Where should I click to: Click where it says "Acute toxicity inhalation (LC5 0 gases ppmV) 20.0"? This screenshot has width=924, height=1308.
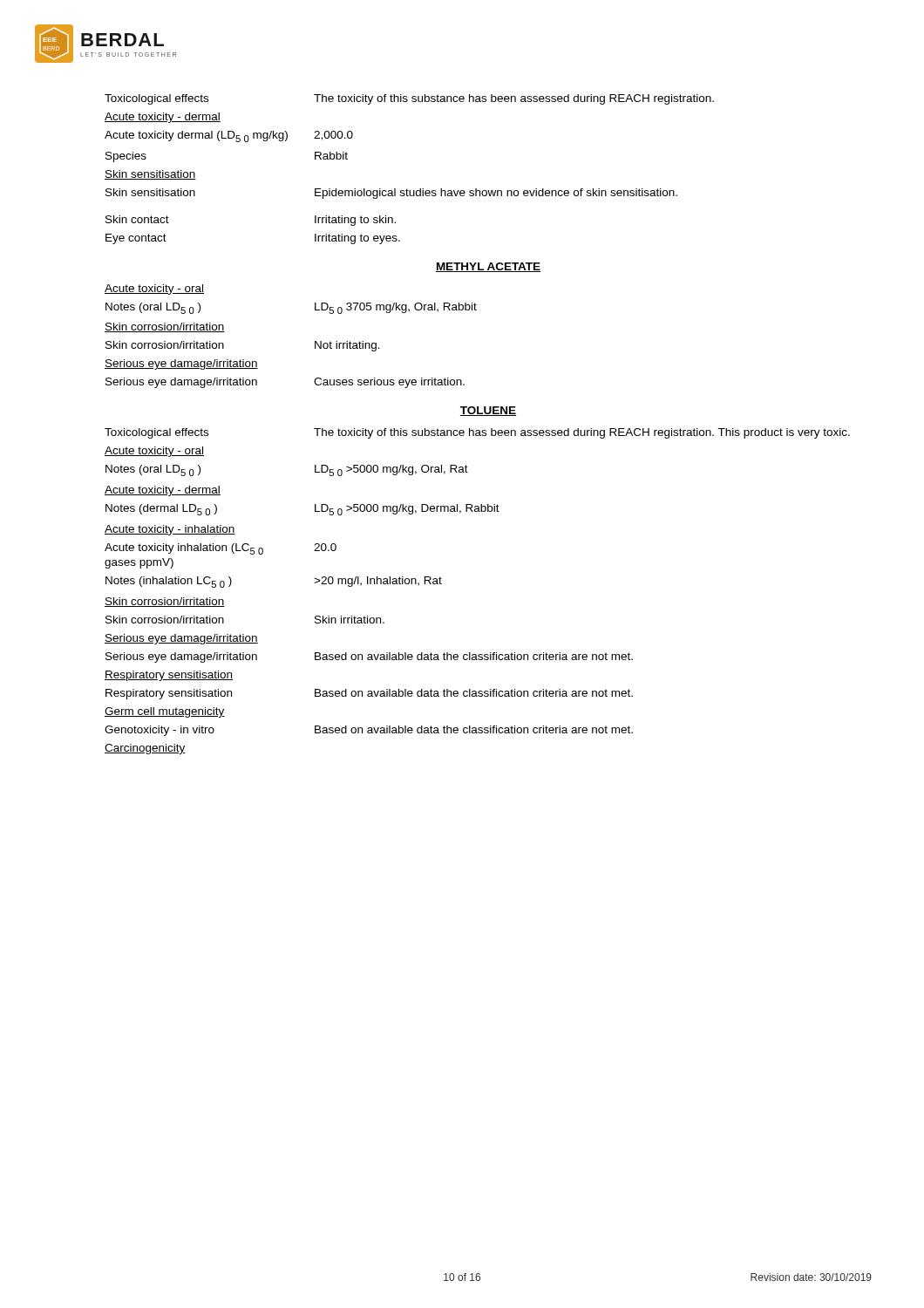[x=221, y=549]
